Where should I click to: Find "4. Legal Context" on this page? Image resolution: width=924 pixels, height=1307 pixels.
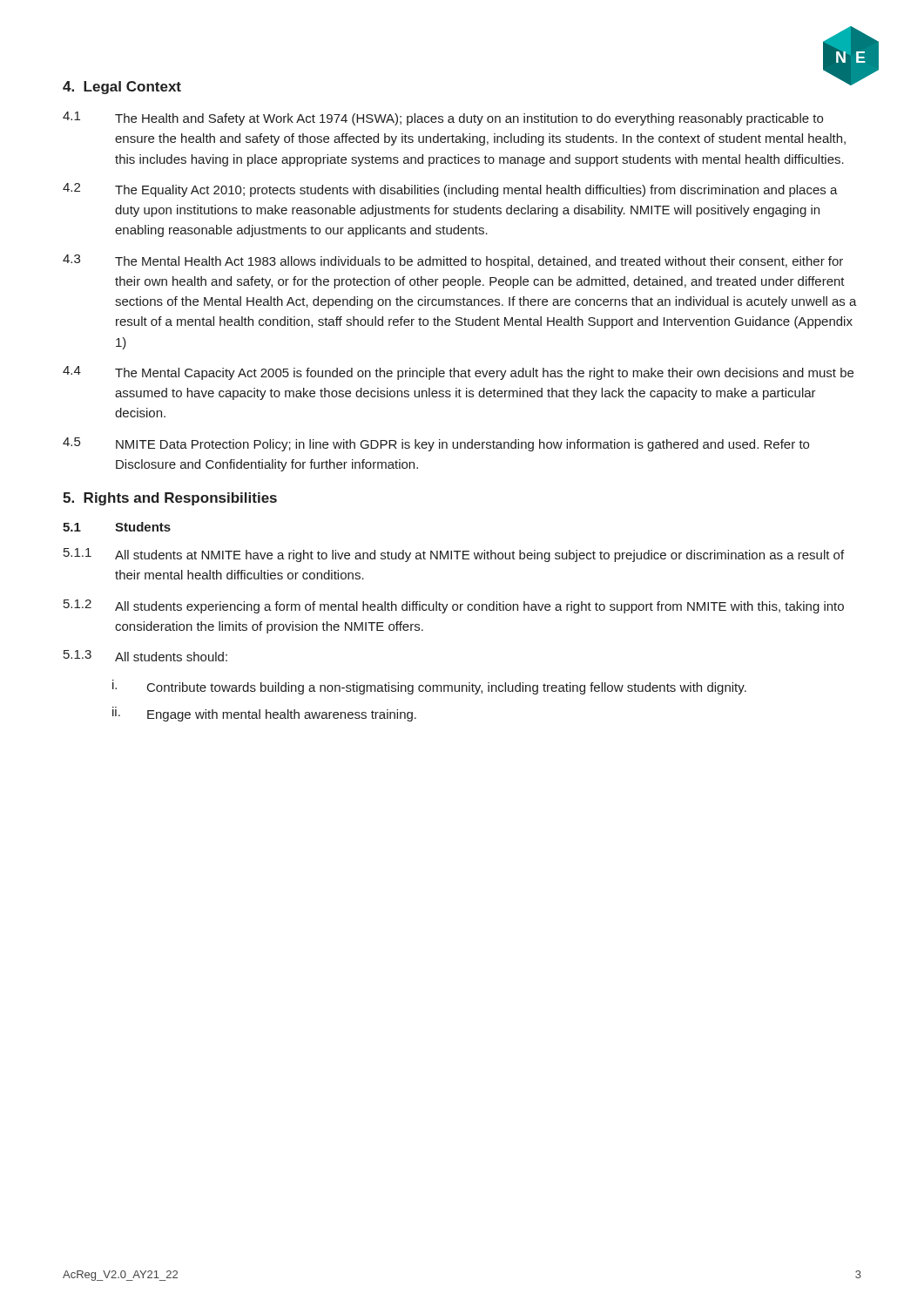pos(122,87)
